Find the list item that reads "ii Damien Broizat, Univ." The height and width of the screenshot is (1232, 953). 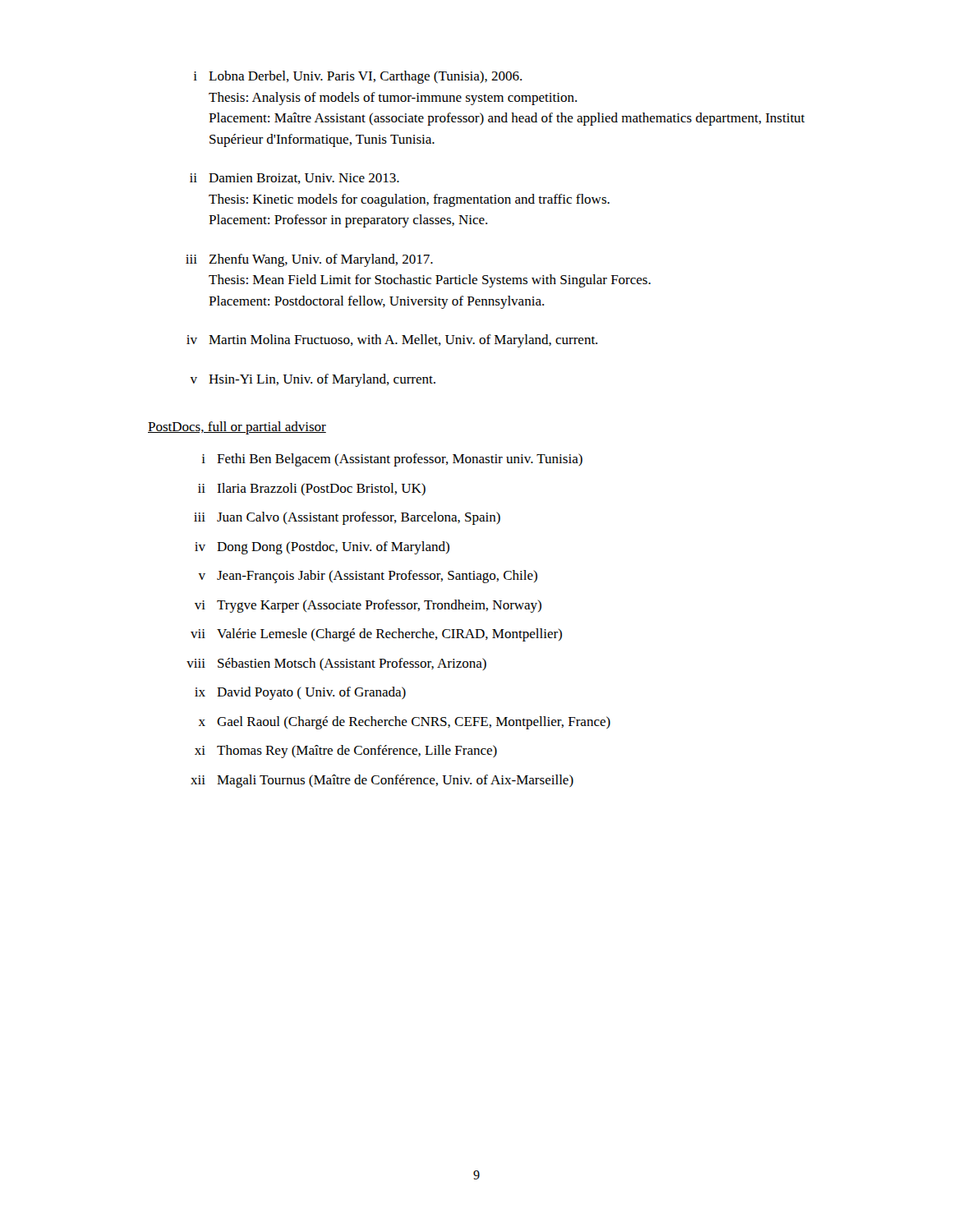click(x=501, y=199)
